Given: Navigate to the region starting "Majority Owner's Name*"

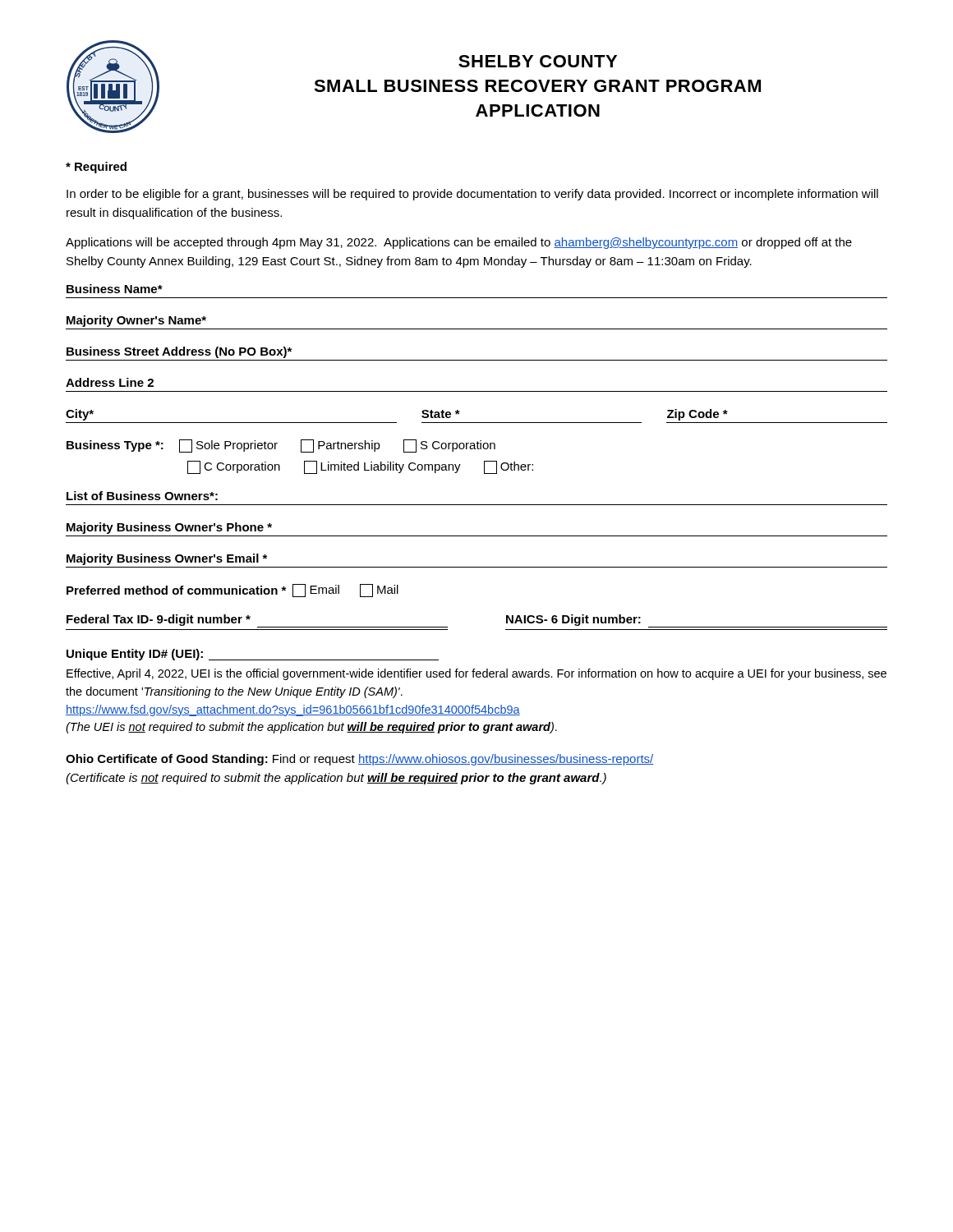Looking at the screenshot, I should coord(476,321).
